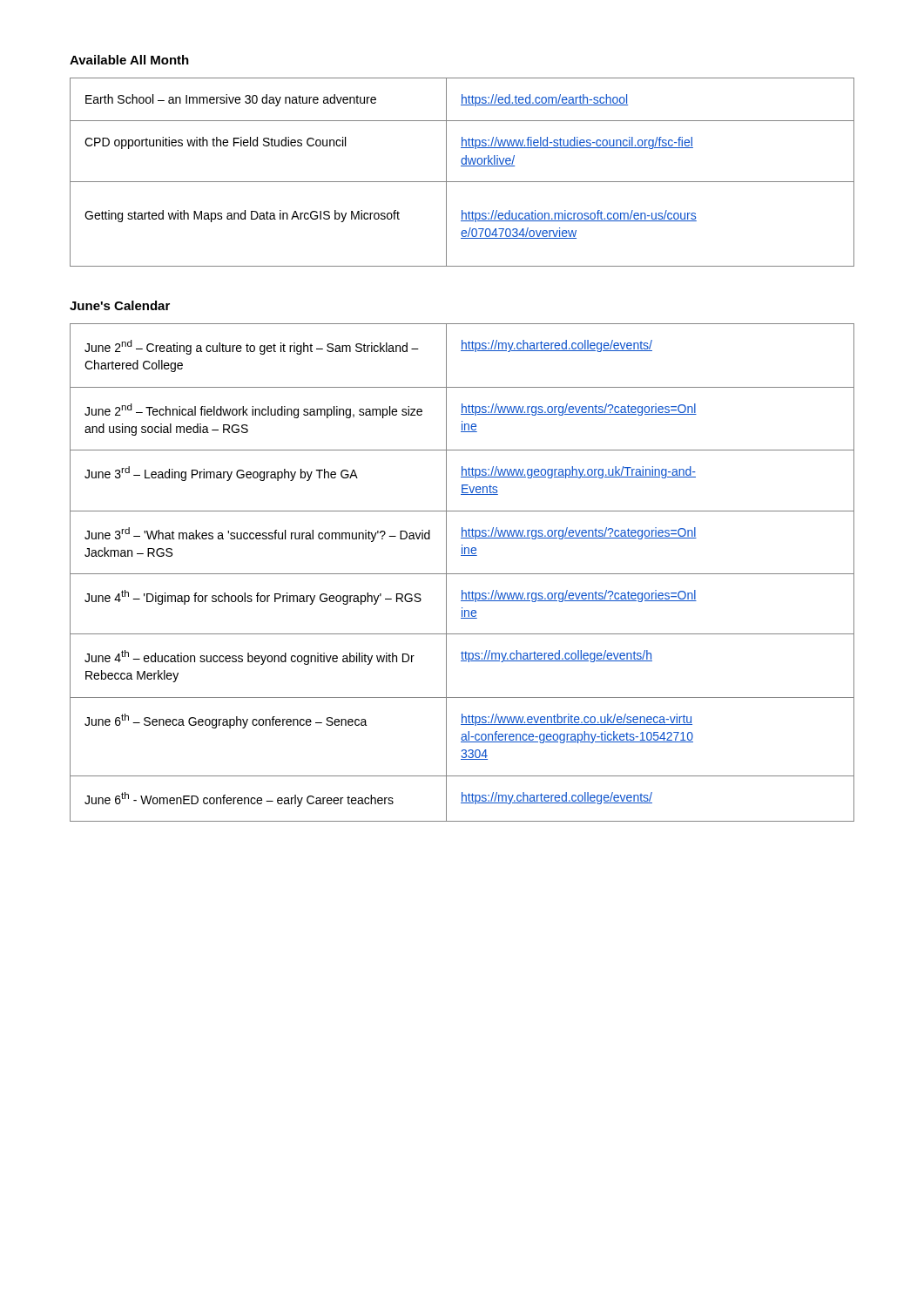Locate the section header that says "June's Calendar"
The width and height of the screenshot is (924, 1307).
tap(120, 306)
